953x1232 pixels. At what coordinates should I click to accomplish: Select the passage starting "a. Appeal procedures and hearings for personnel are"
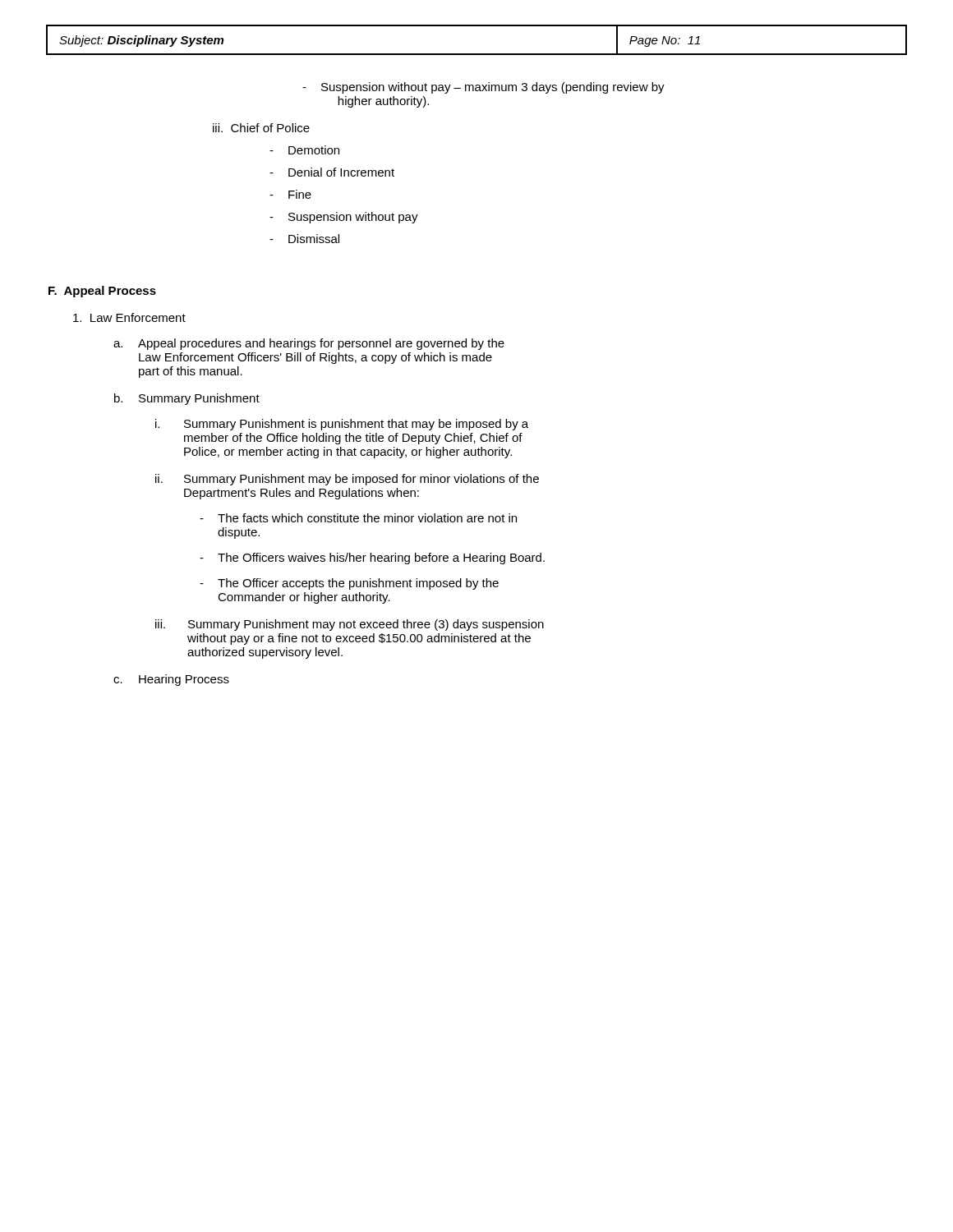pyautogui.click(x=309, y=357)
